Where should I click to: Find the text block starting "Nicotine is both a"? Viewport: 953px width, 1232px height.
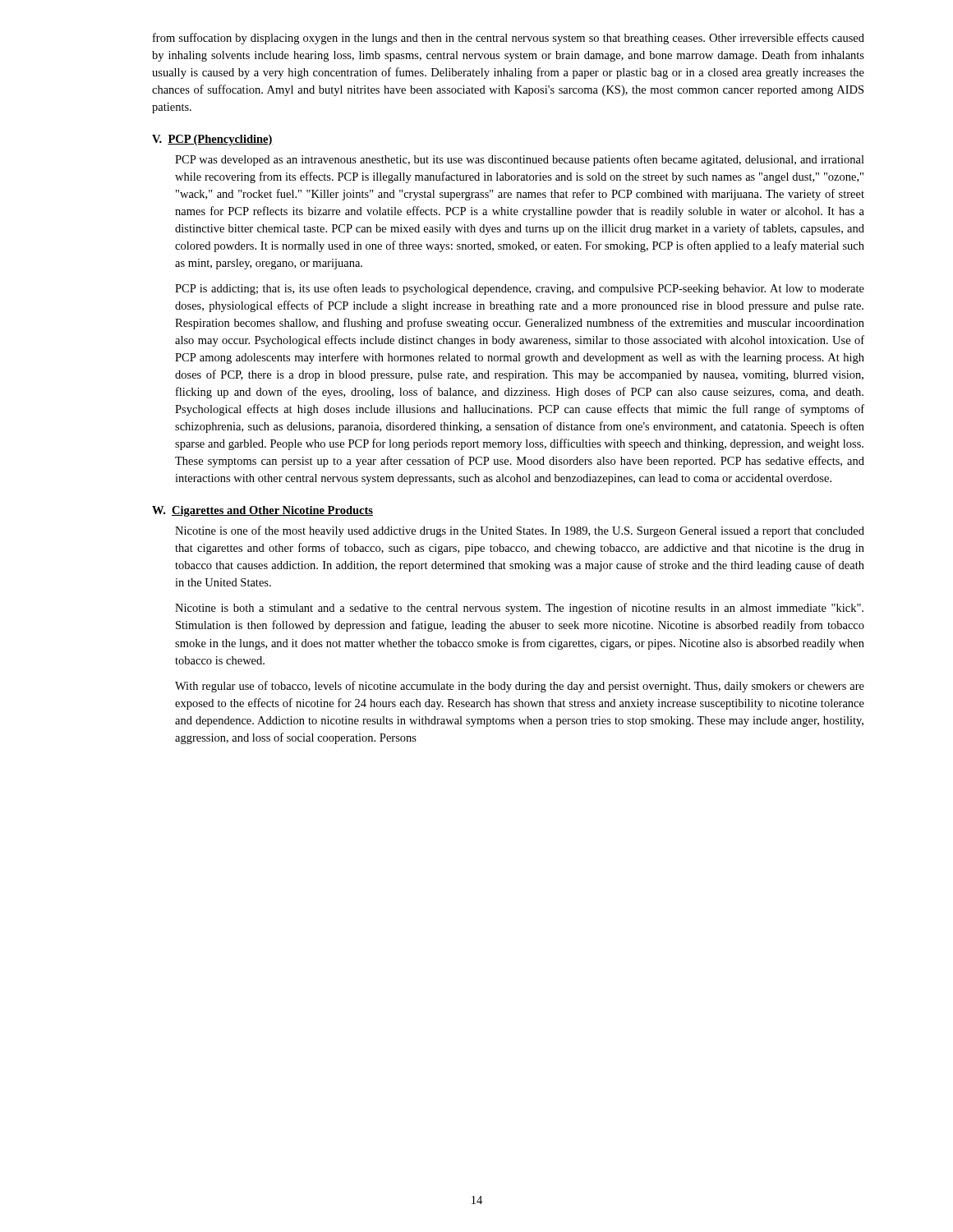pos(520,634)
